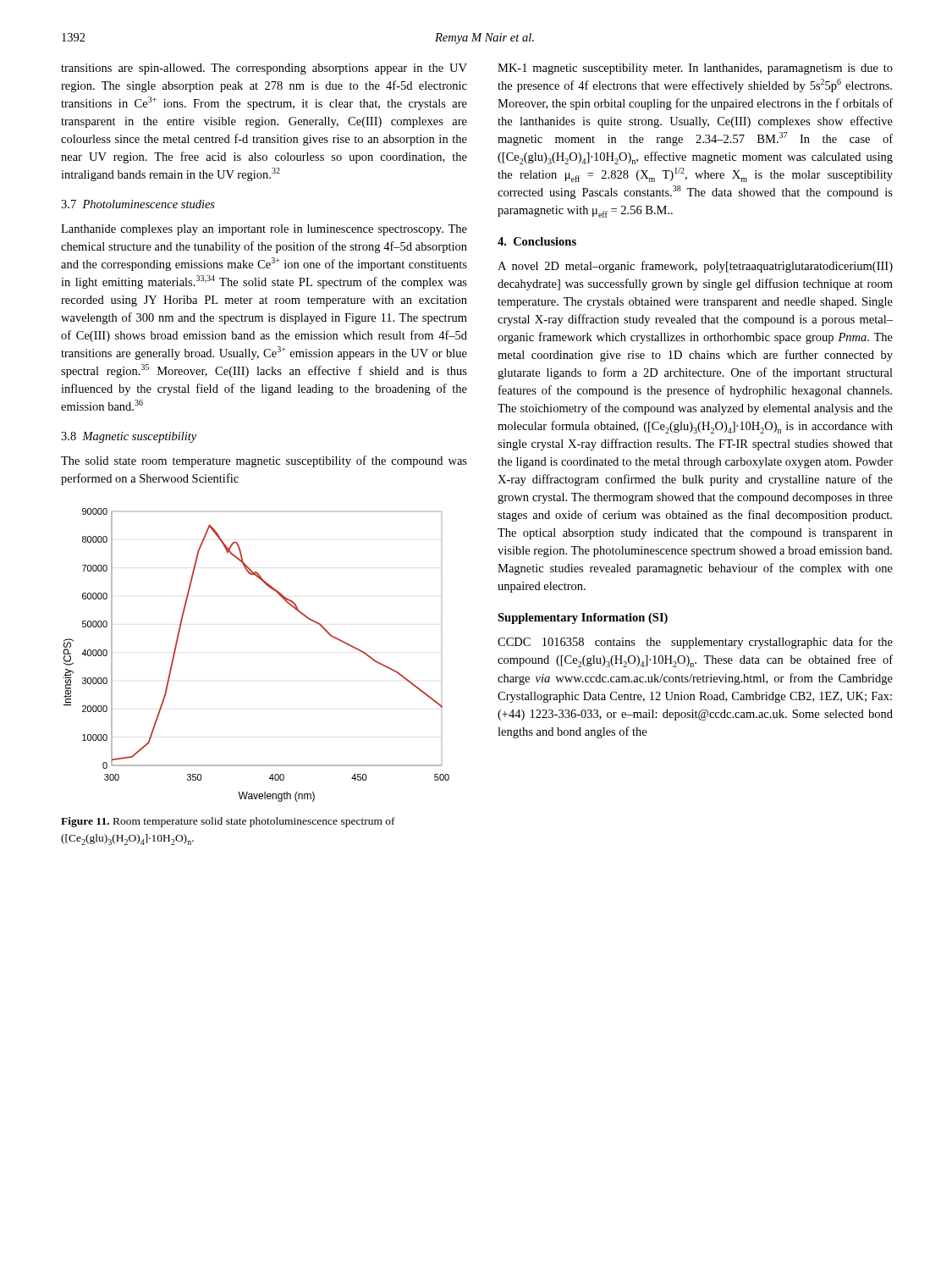Click on the text starting "The solid state"
Image resolution: width=952 pixels, height=1270 pixels.
264,470
